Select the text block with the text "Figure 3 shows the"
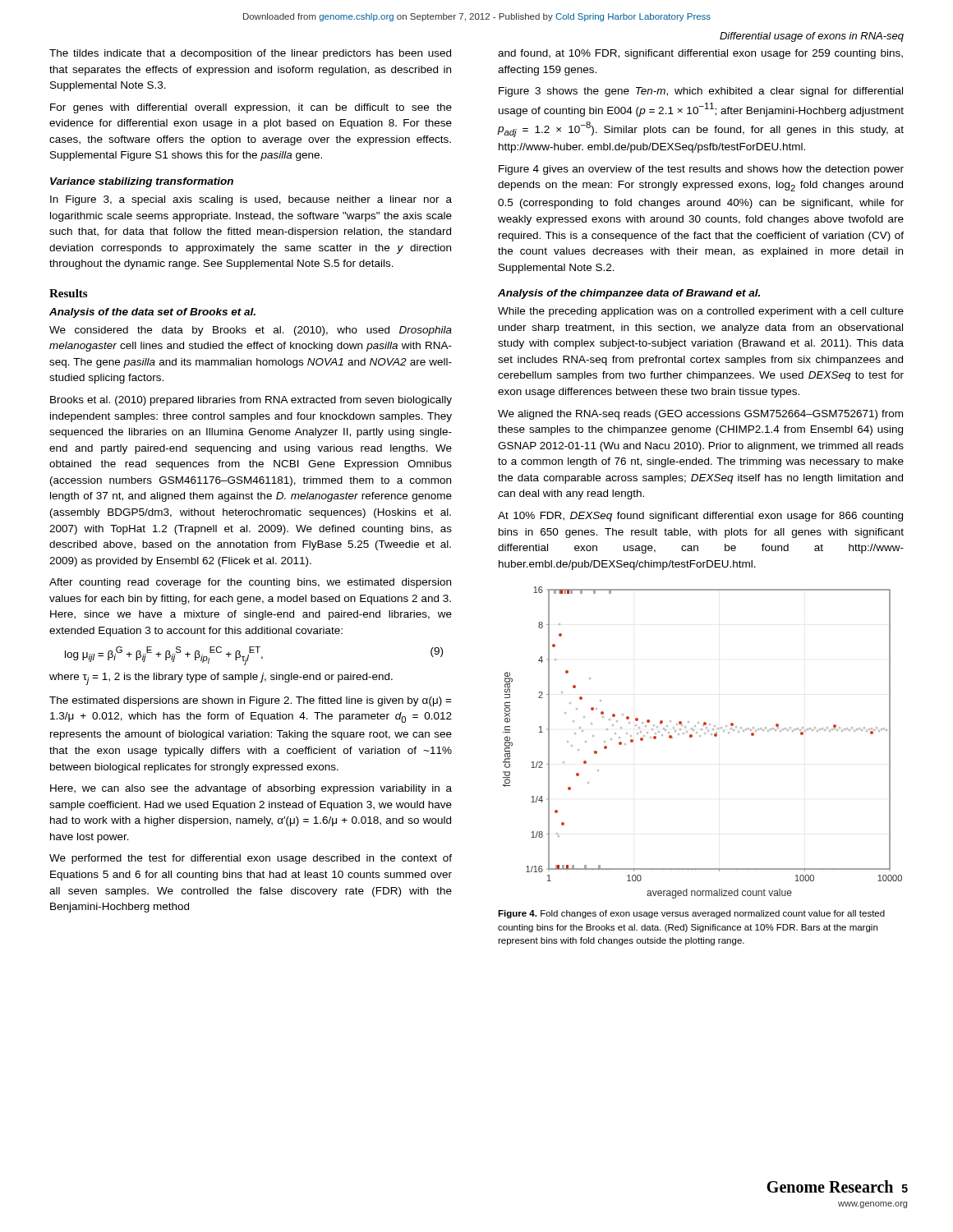The width and height of the screenshot is (953, 1232). click(x=701, y=119)
